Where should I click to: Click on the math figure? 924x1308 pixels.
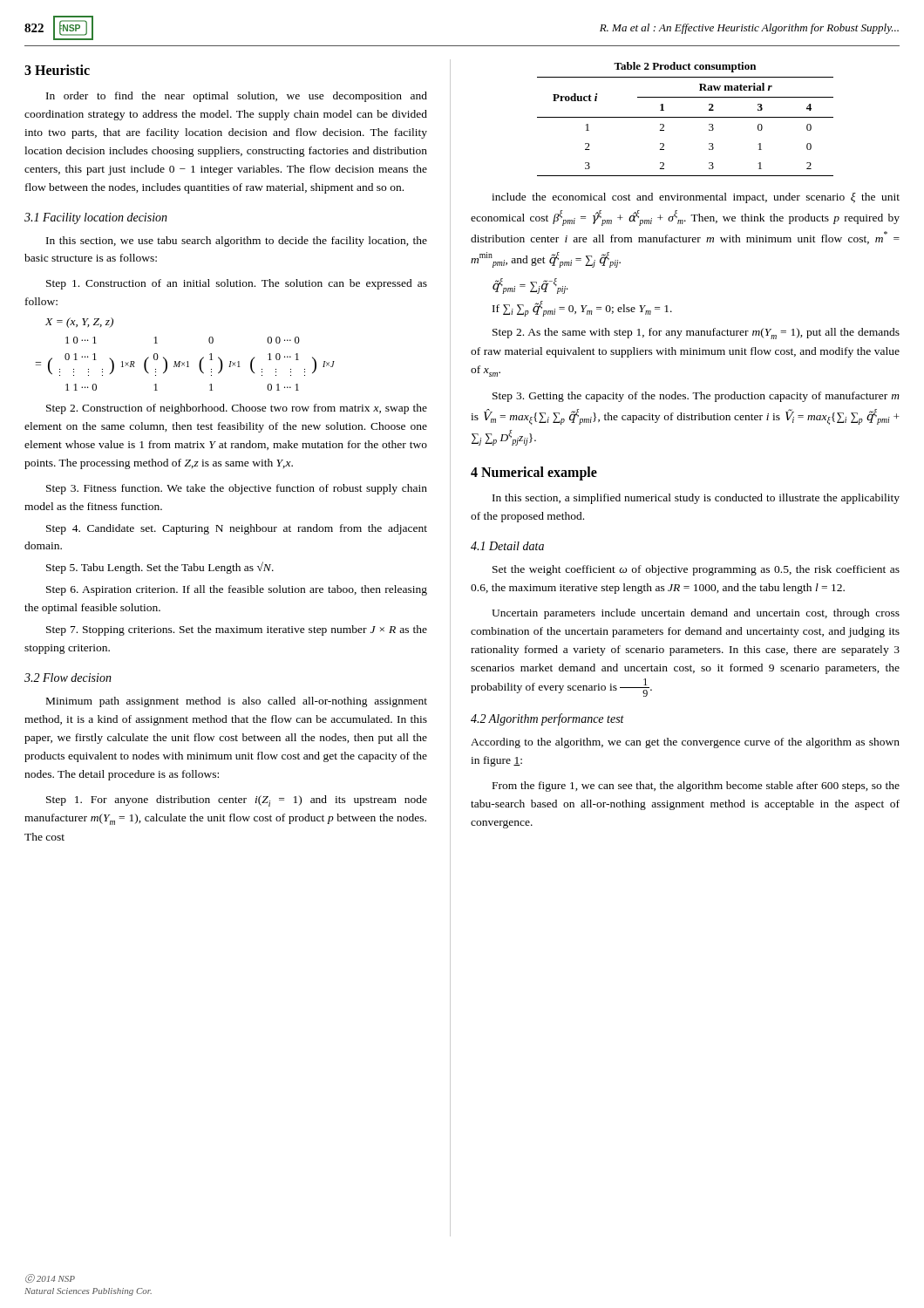(x=229, y=364)
